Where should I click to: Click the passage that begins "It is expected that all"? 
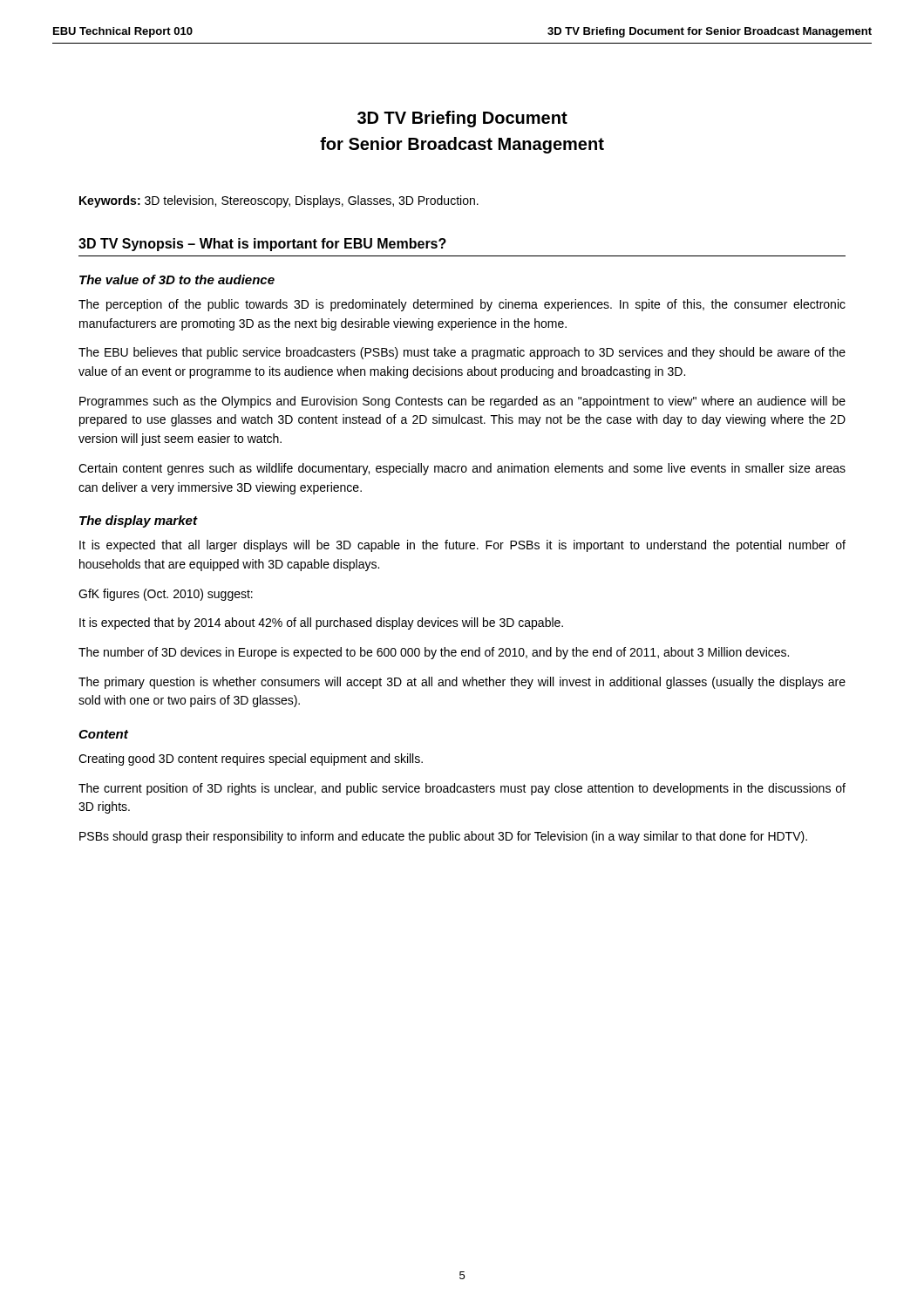tap(462, 555)
